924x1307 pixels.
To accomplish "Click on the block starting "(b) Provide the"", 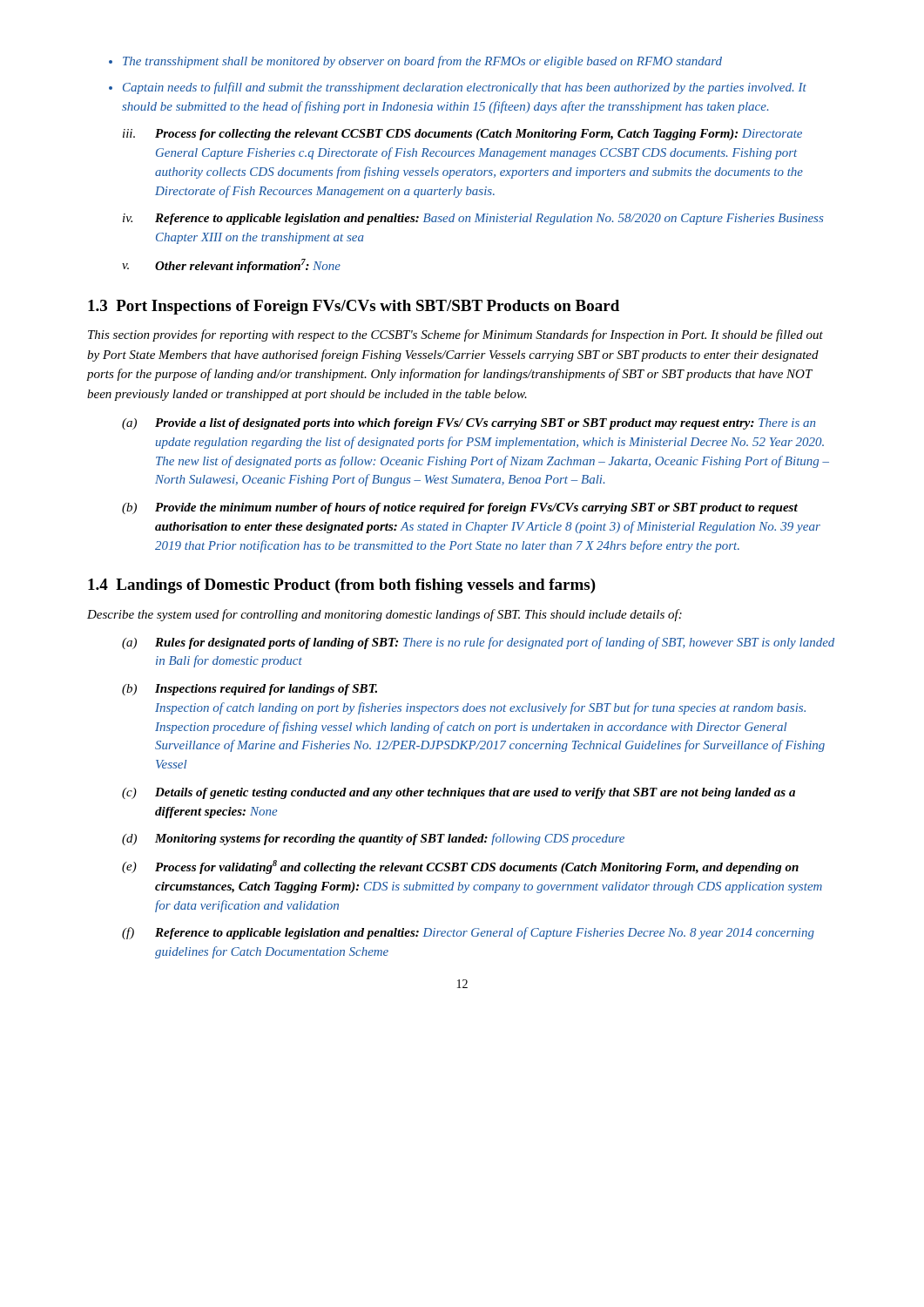I will coord(479,527).
